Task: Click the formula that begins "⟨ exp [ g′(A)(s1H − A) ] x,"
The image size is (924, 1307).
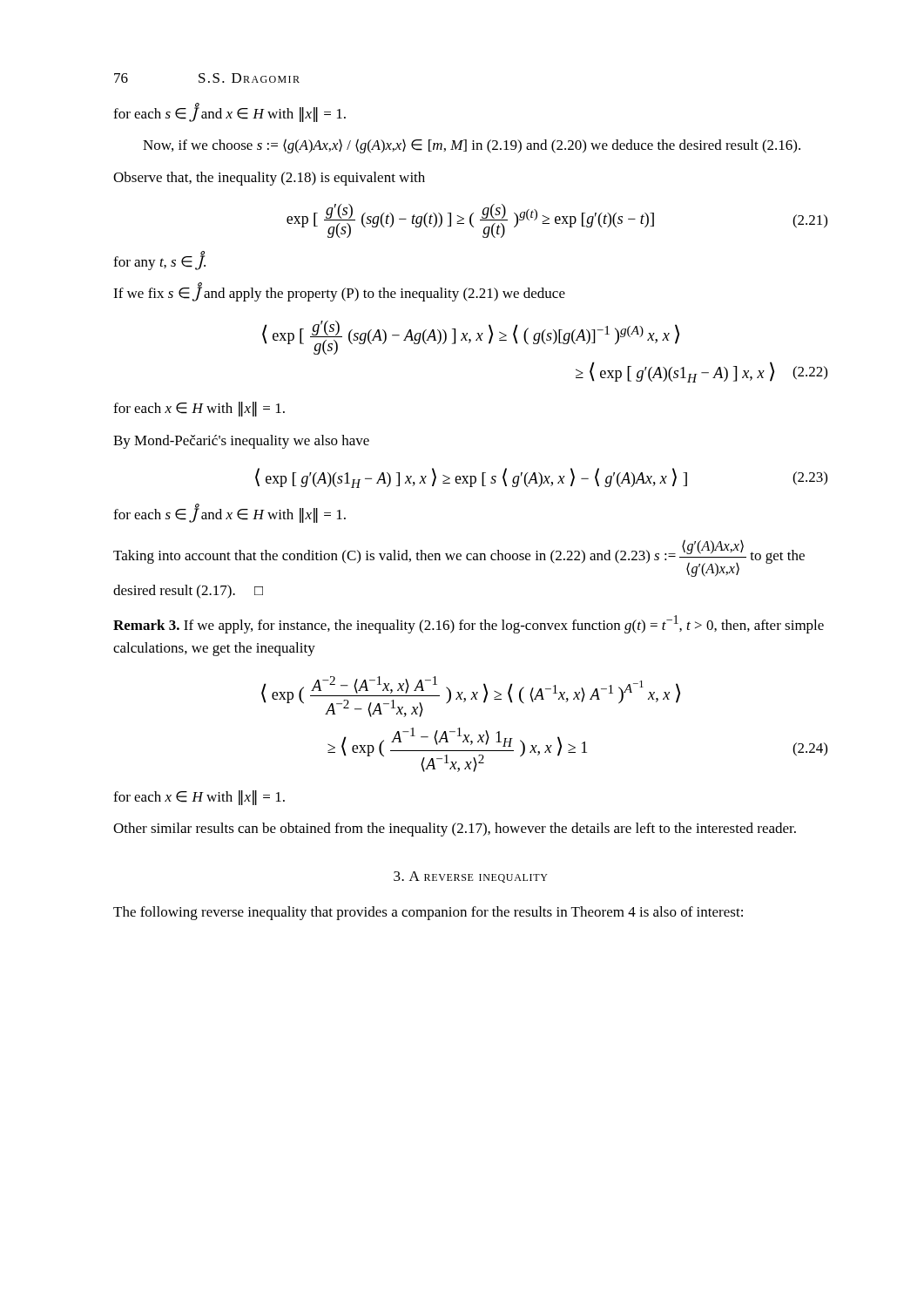Action: [x=471, y=478]
